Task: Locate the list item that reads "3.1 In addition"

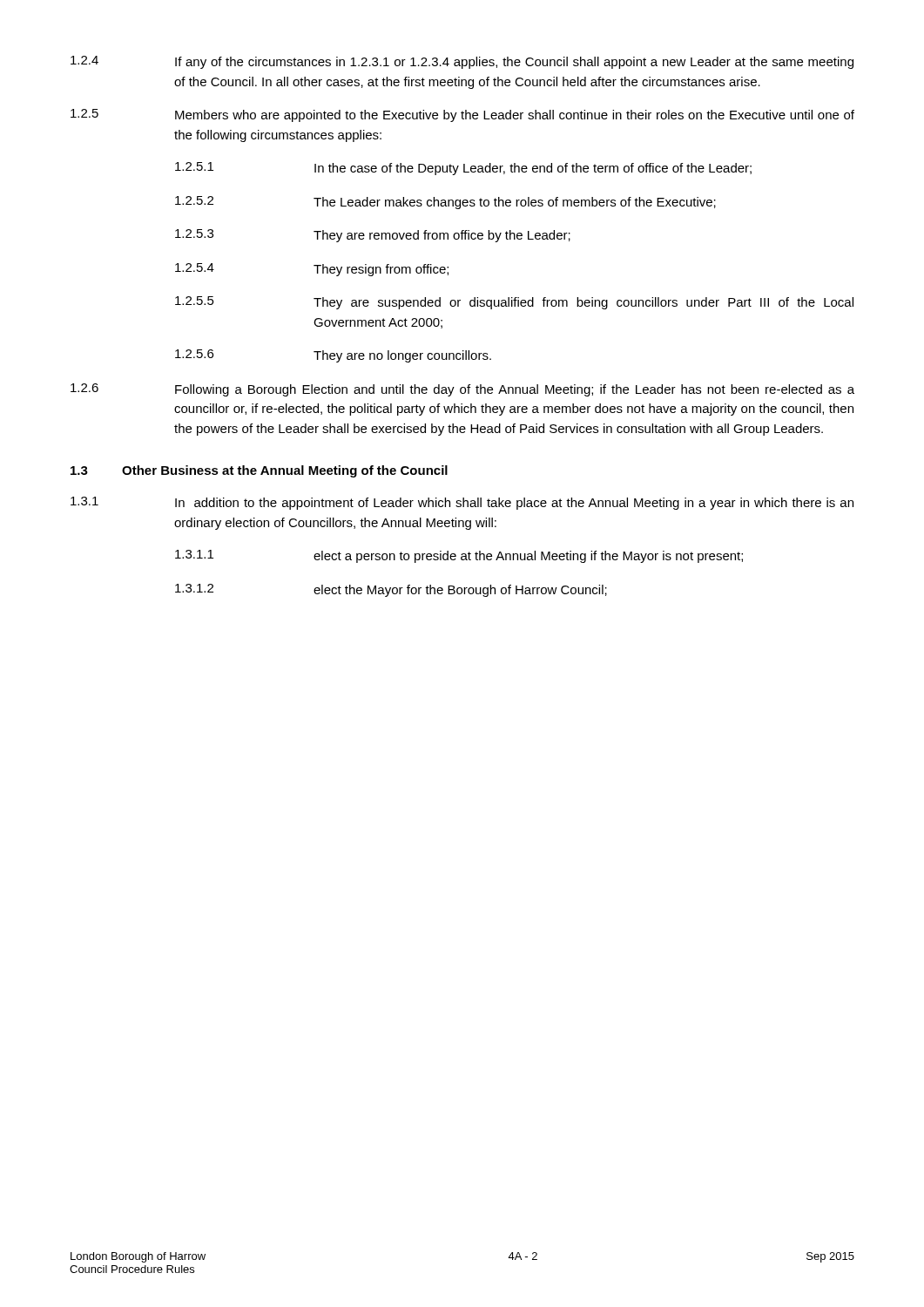Action: pos(462,513)
